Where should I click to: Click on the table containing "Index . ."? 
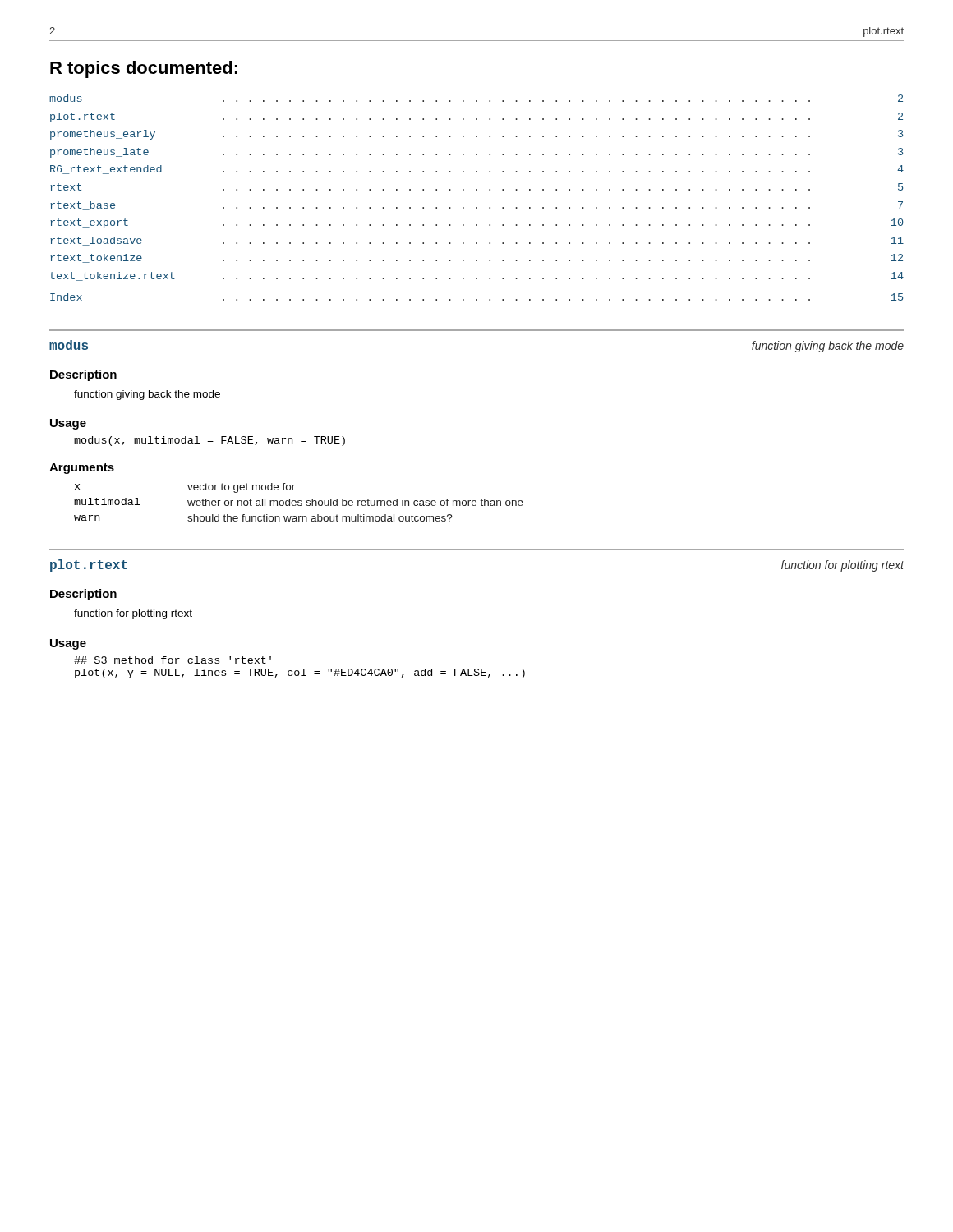(476, 298)
